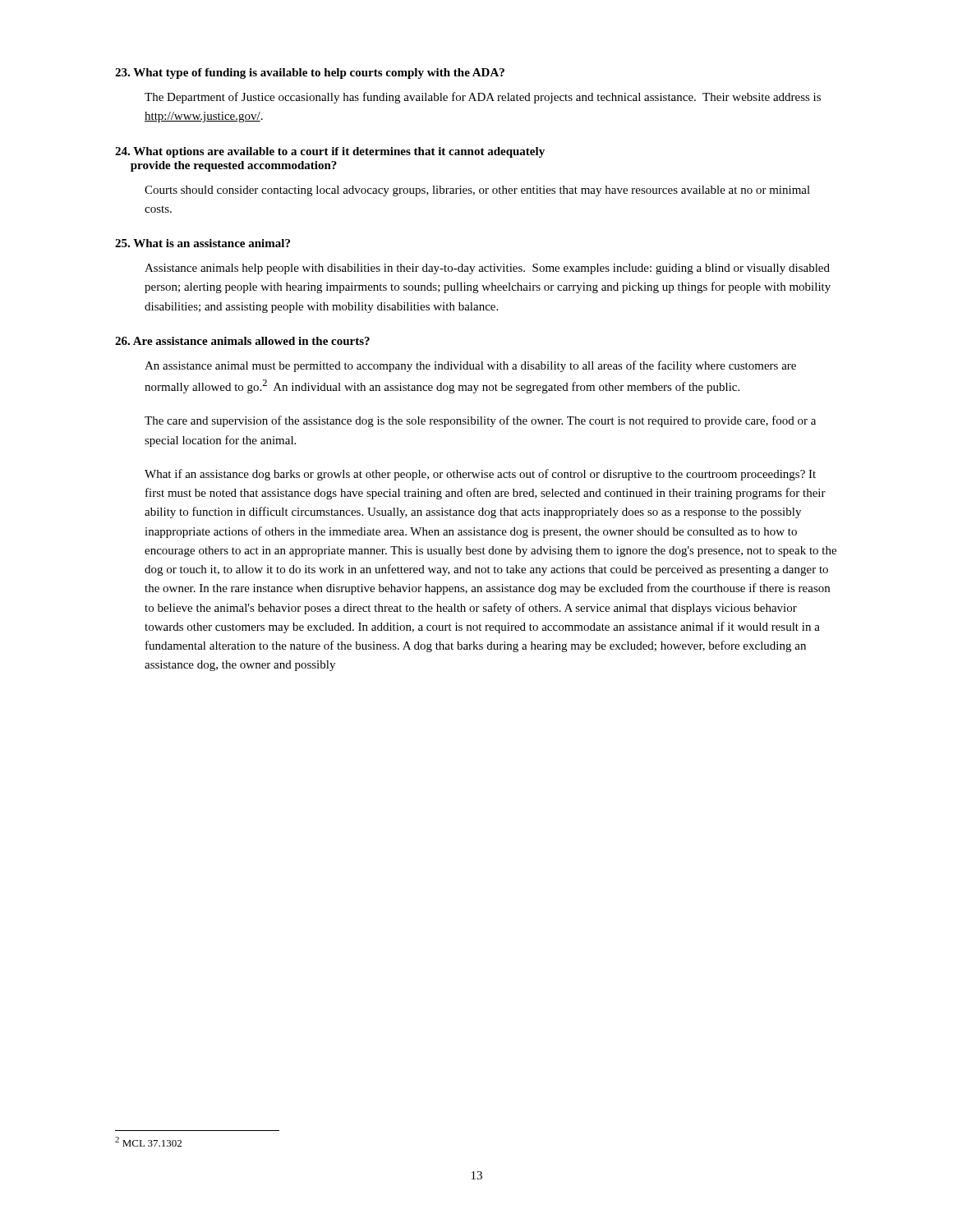This screenshot has width=953, height=1232.
Task: Locate the section header that says "23. What type of funding is available to"
Action: pyautogui.click(x=310, y=72)
